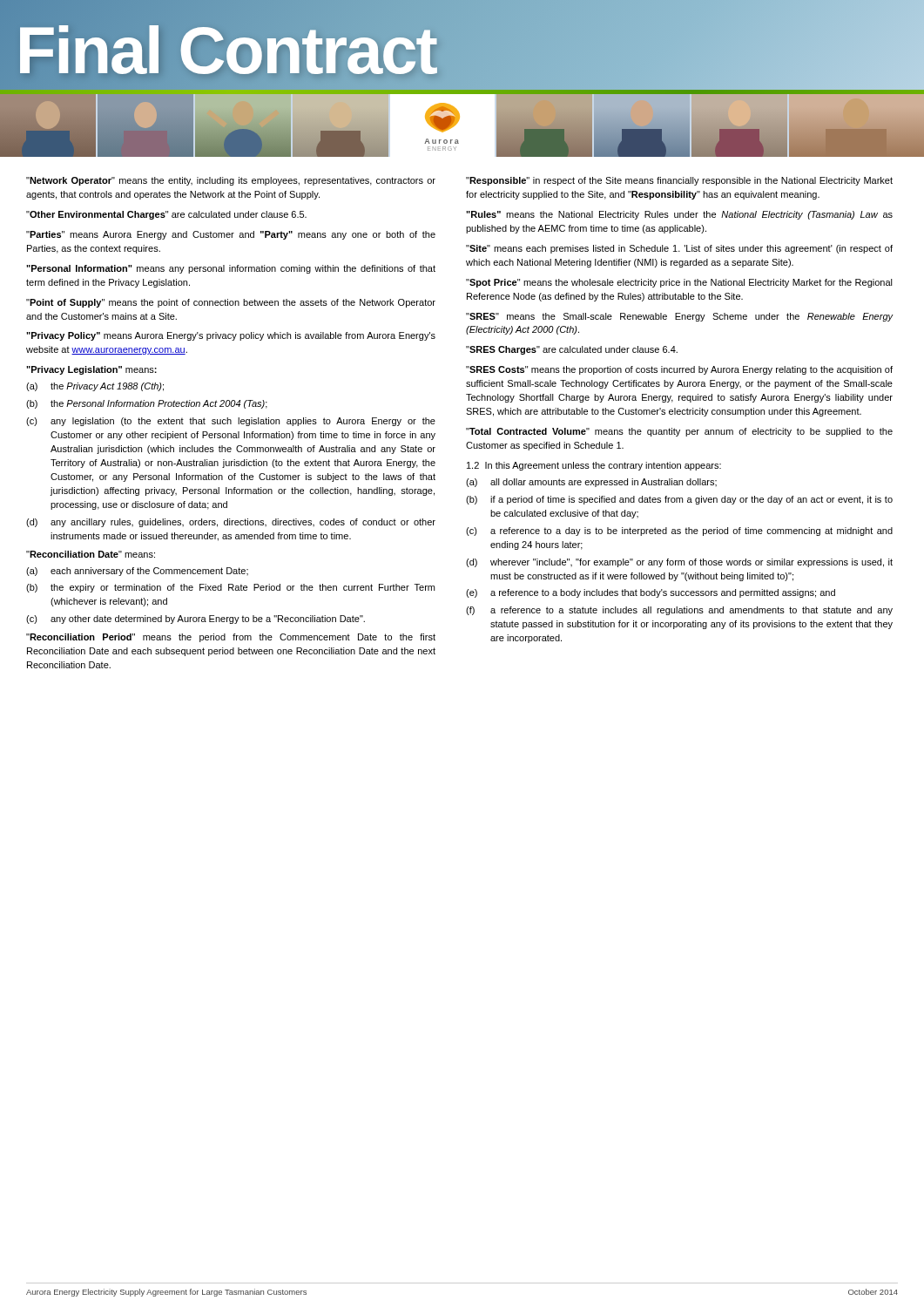Click the passage that begins ""Privacy Policy" means Aurora Energy's privacy policy which"
The height and width of the screenshot is (1307, 924).
231,343
